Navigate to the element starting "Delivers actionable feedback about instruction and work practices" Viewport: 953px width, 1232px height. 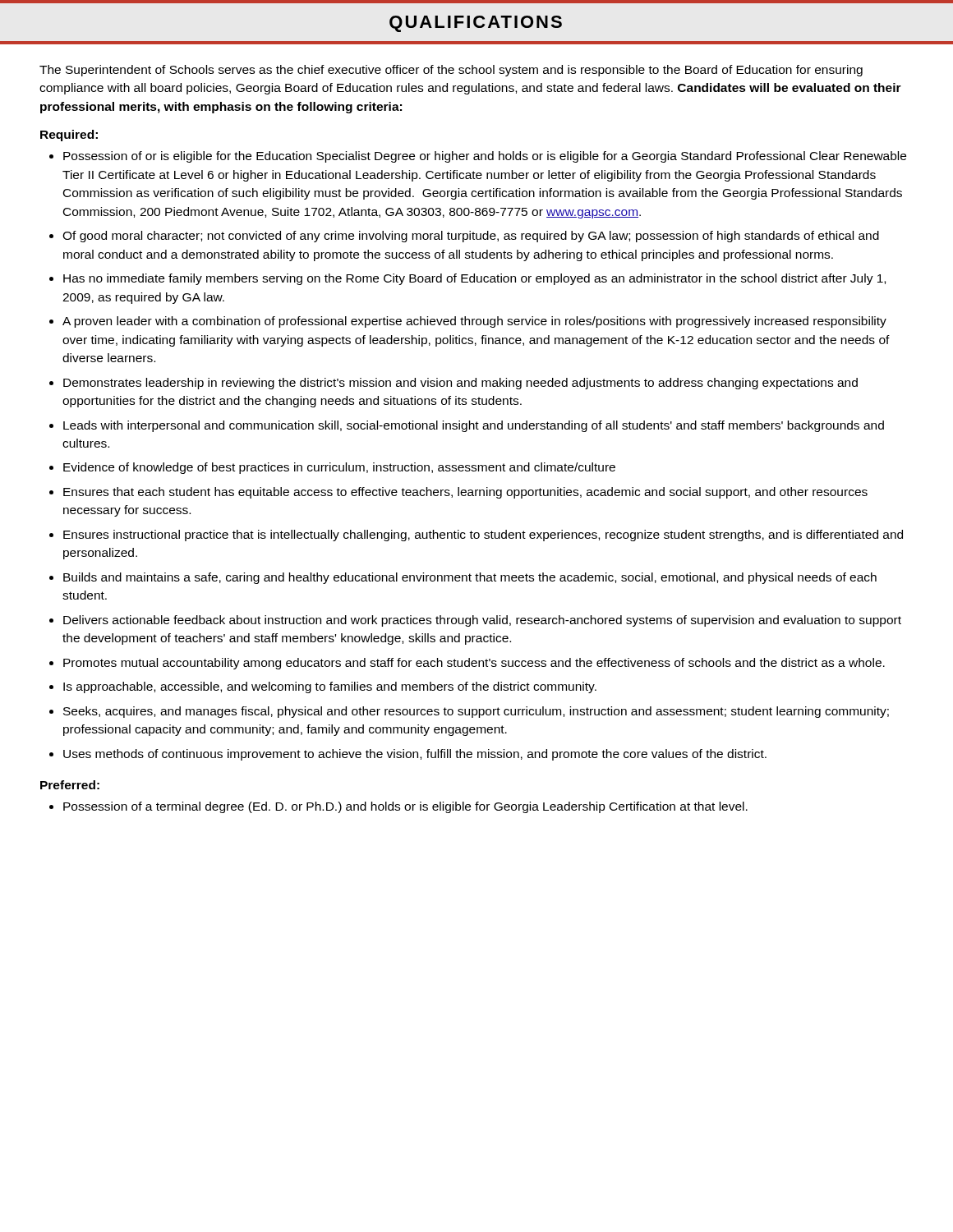click(482, 629)
